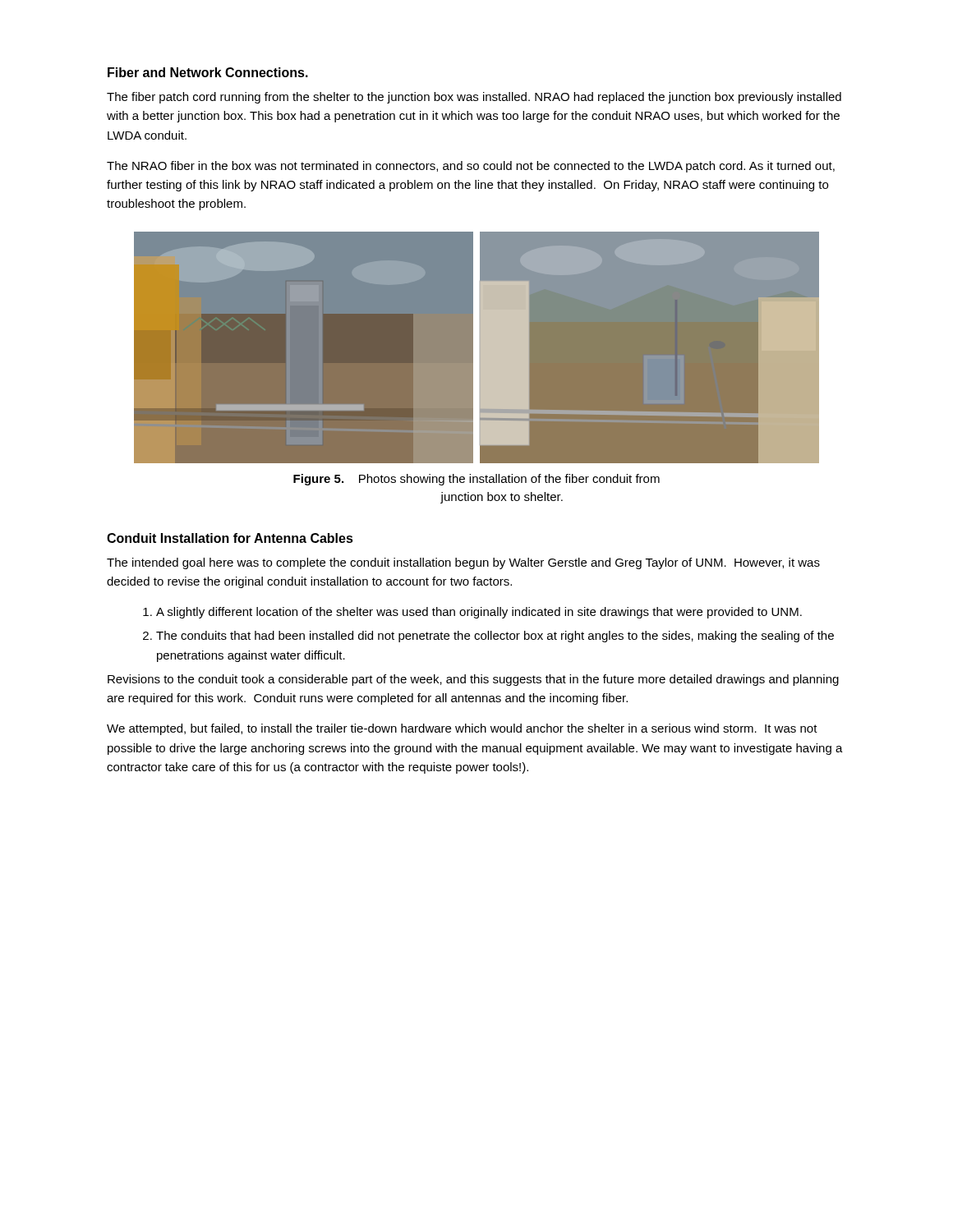953x1232 pixels.
Task: Select the region starting "A slightly different location of the shelter"
Action: [x=479, y=612]
